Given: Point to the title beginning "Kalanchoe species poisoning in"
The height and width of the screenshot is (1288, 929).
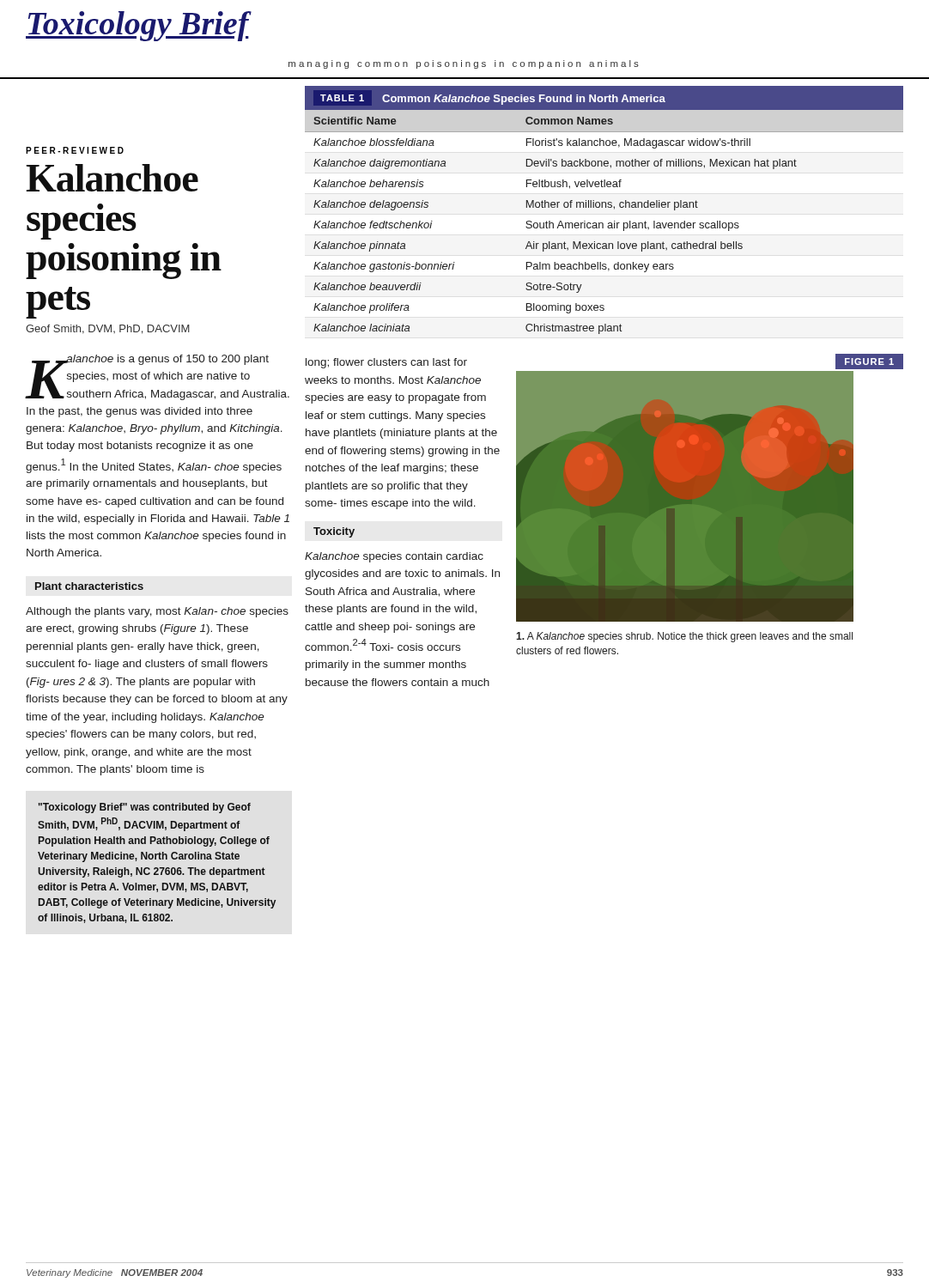Looking at the screenshot, I should pos(123,238).
